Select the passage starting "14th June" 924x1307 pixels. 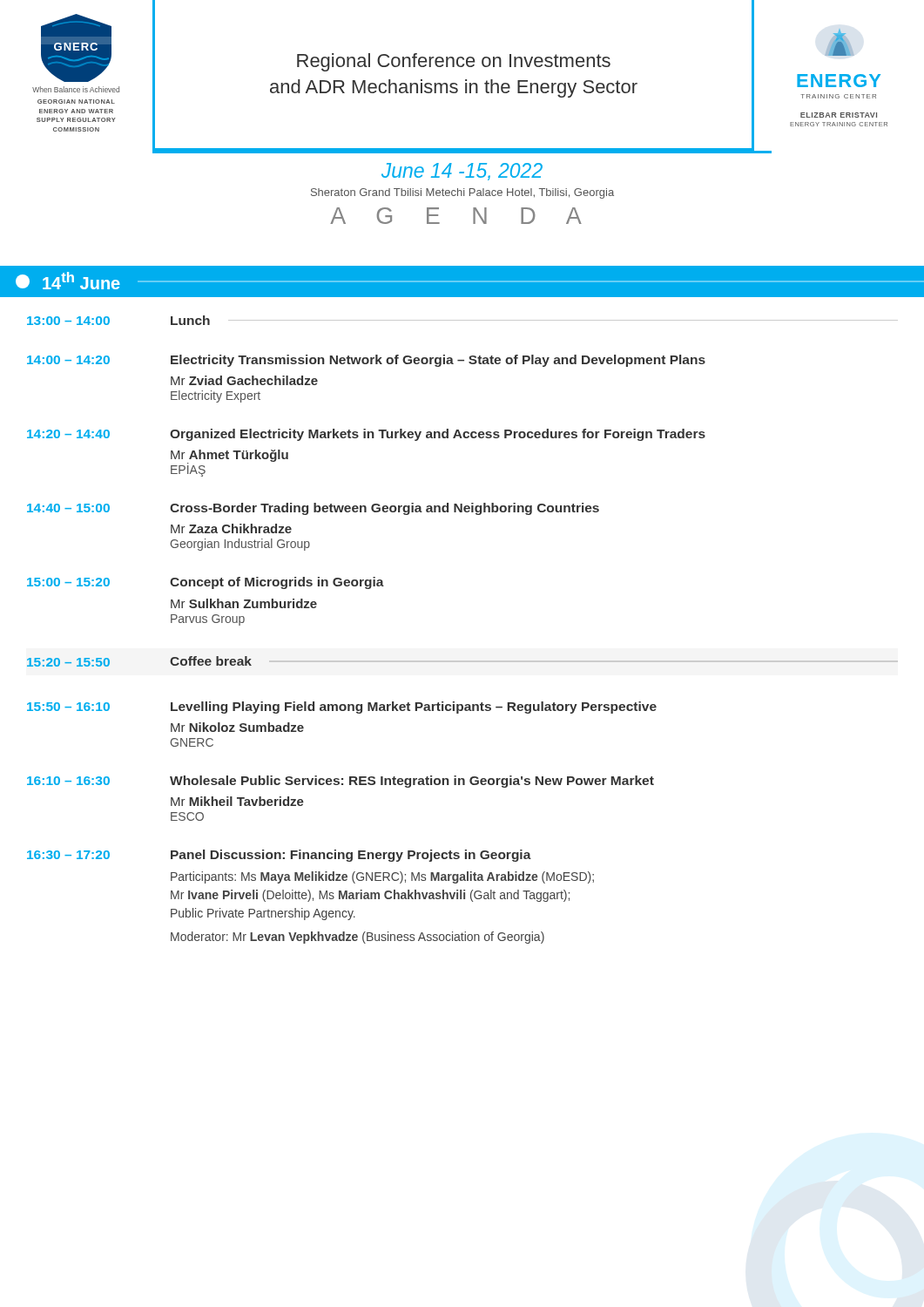click(x=470, y=281)
